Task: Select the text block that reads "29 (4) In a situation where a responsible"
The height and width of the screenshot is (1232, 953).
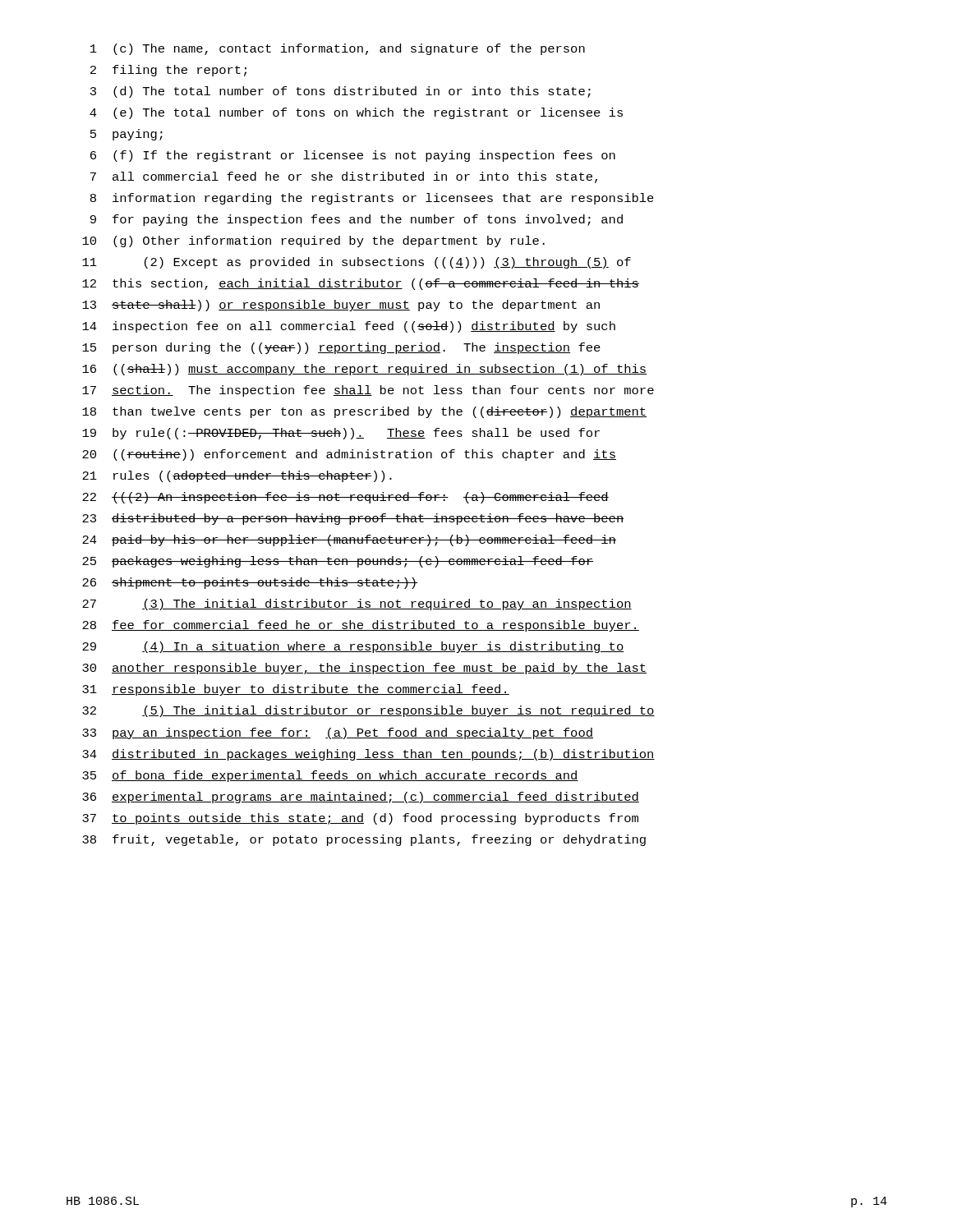Action: pyautogui.click(x=345, y=648)
